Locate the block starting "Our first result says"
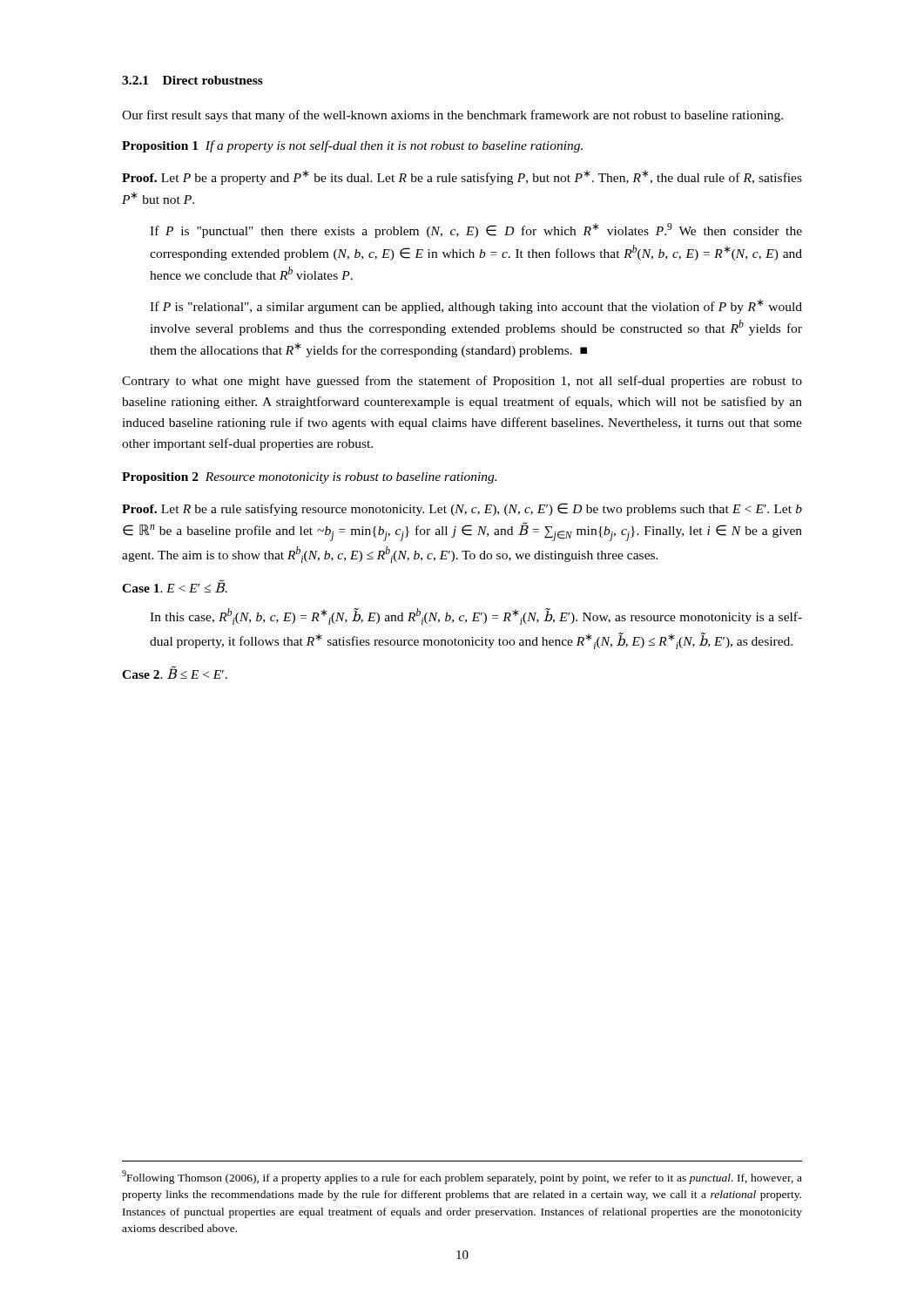Viewport: 924px width, 1307px height. [x=453, y=115]
